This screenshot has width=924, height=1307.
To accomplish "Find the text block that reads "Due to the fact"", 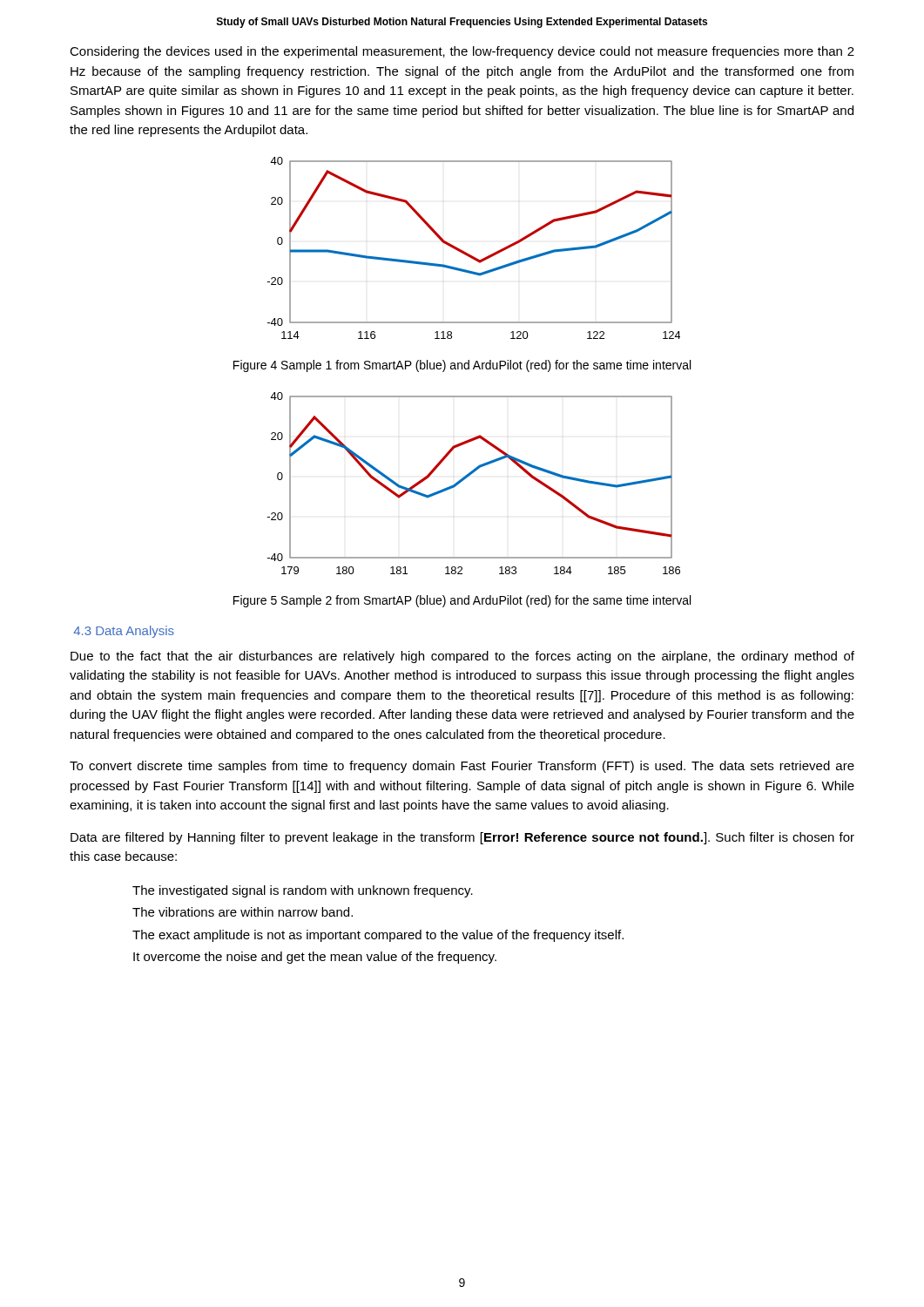I will tap(462, 695).
